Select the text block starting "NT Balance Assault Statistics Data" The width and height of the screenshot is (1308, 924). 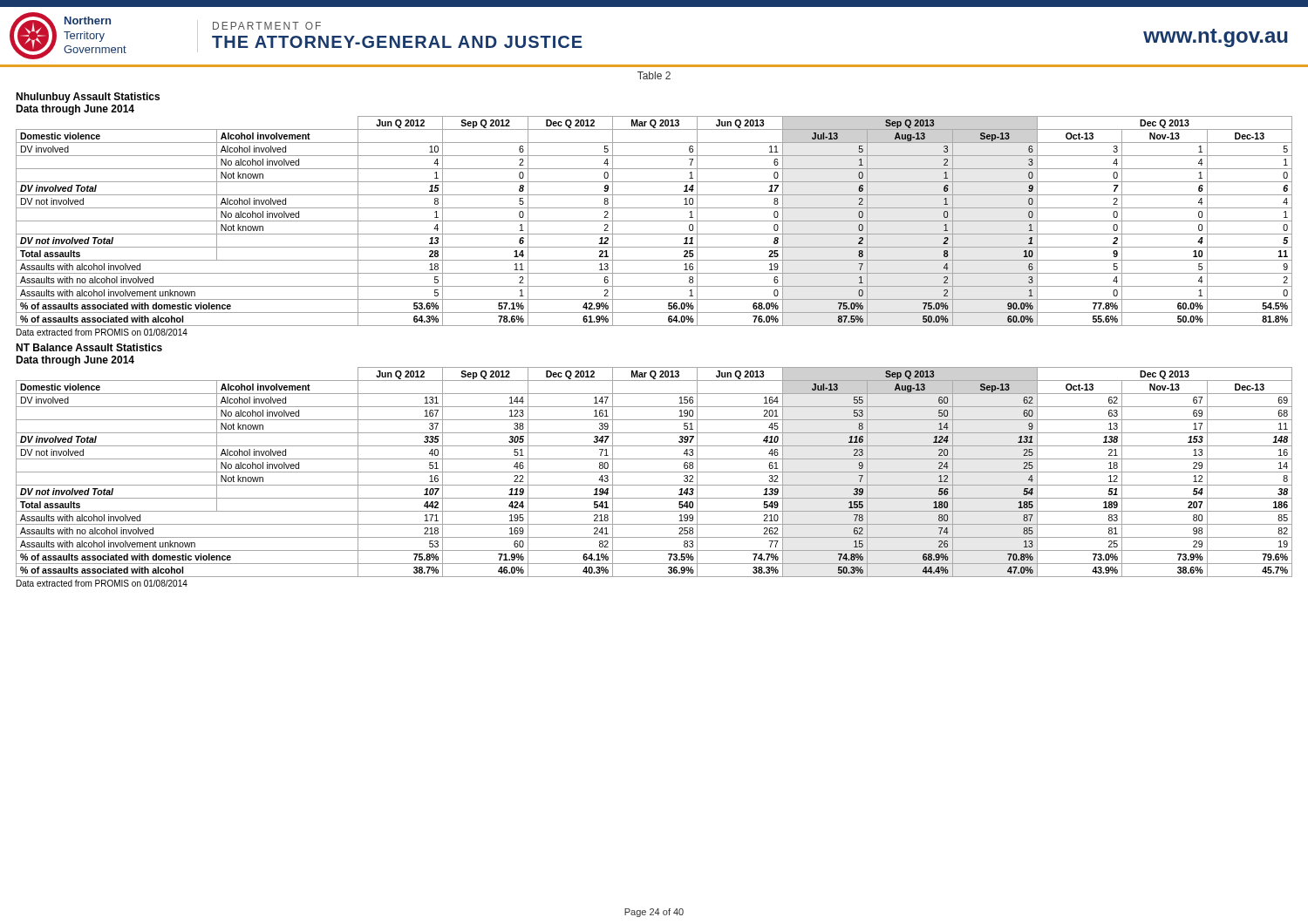pos(89,347)
